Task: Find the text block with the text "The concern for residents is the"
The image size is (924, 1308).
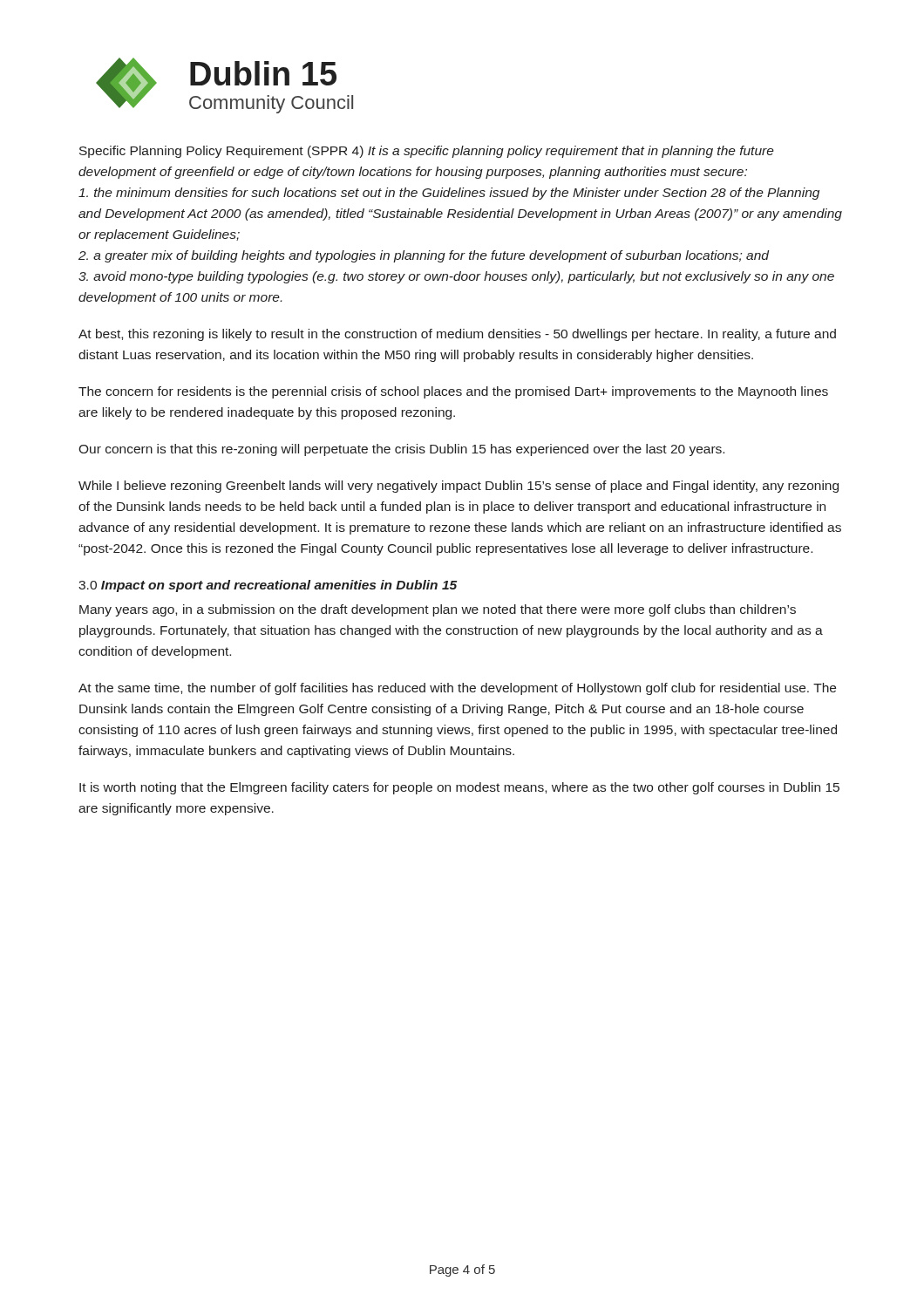Action: (x=453, y=402)
